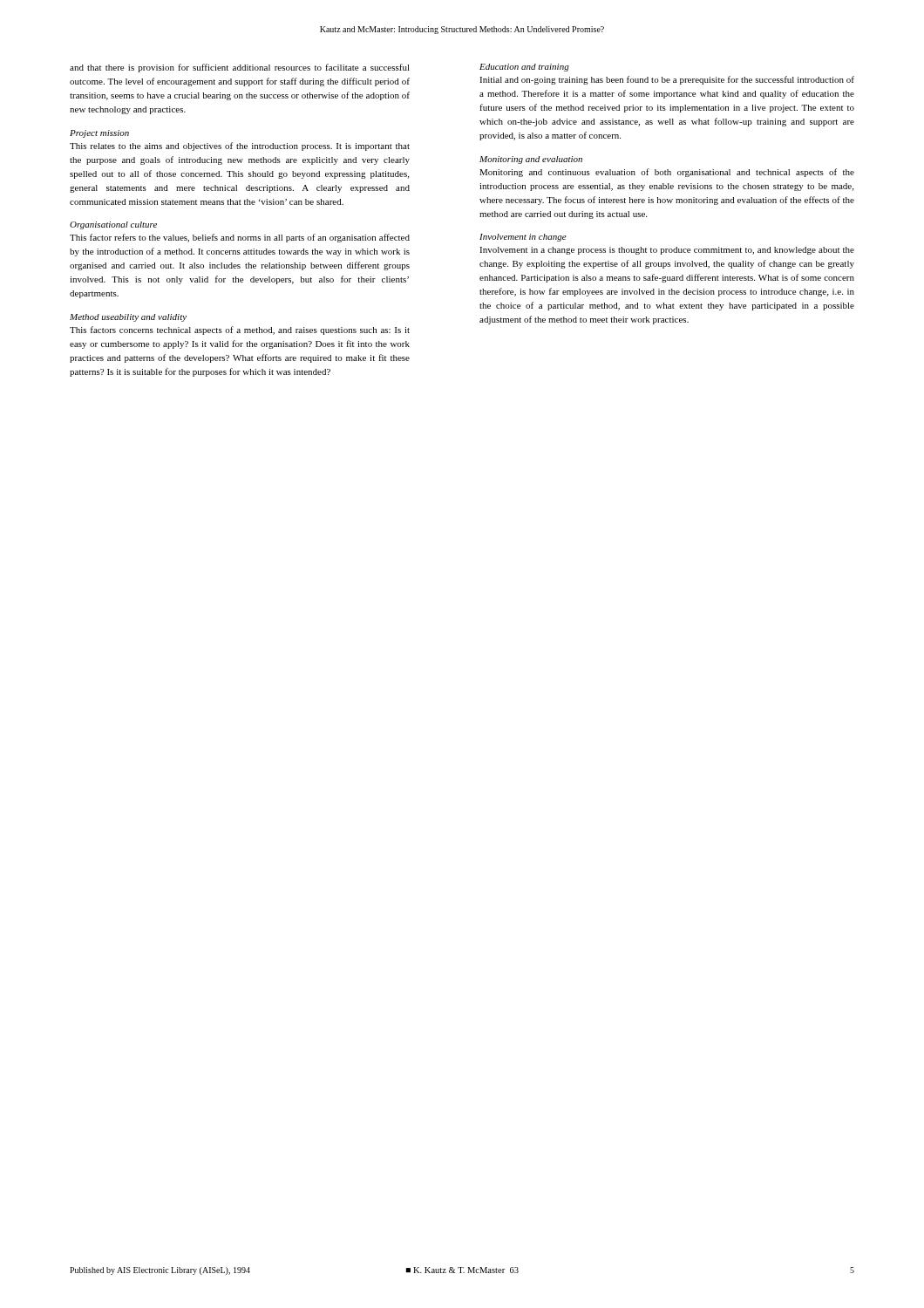Select the section header that reads "Method useability and validity"
Viewport: 924px width, 1308px height.
tap(128, 317)
